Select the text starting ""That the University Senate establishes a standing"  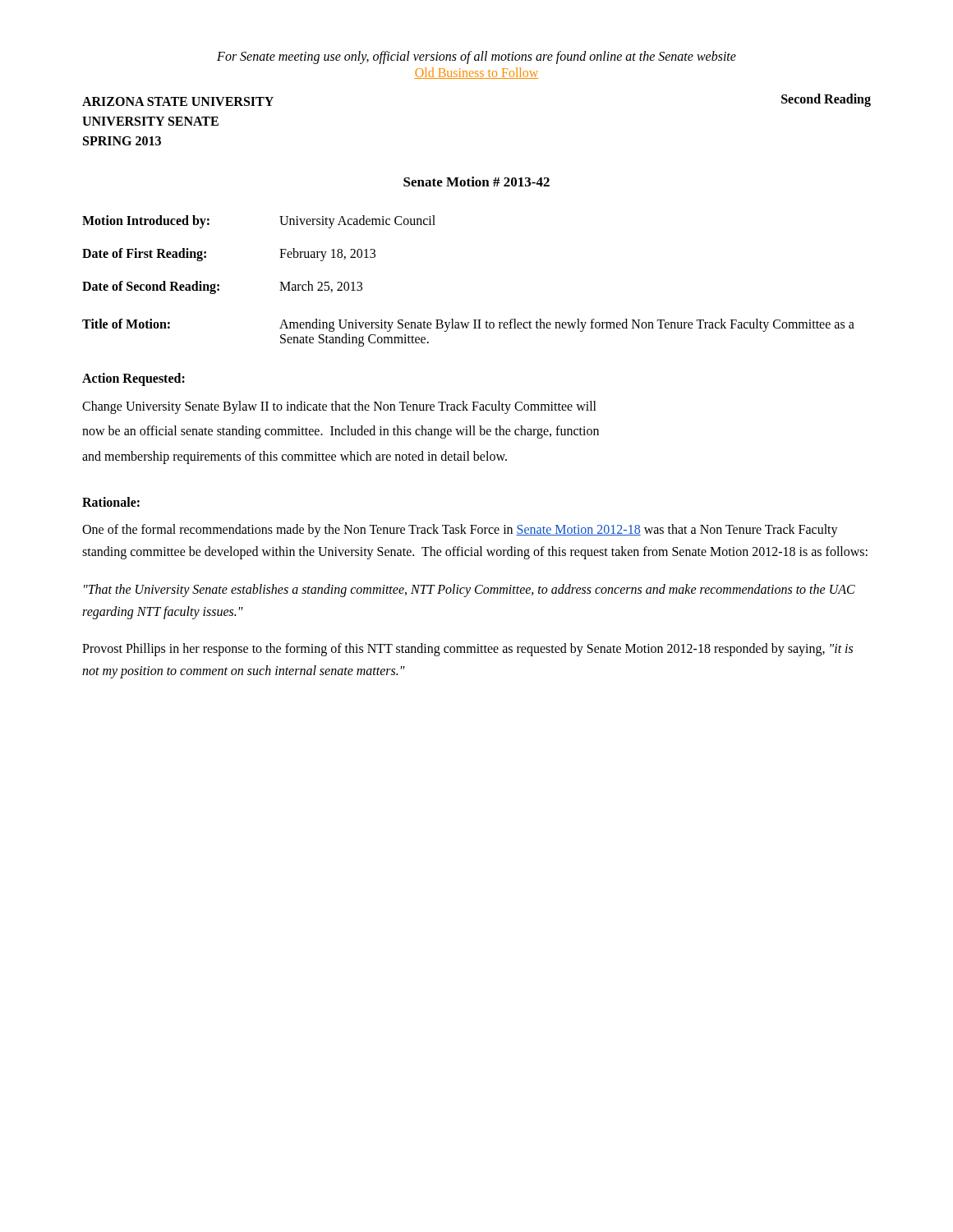[x=469, y=600]
